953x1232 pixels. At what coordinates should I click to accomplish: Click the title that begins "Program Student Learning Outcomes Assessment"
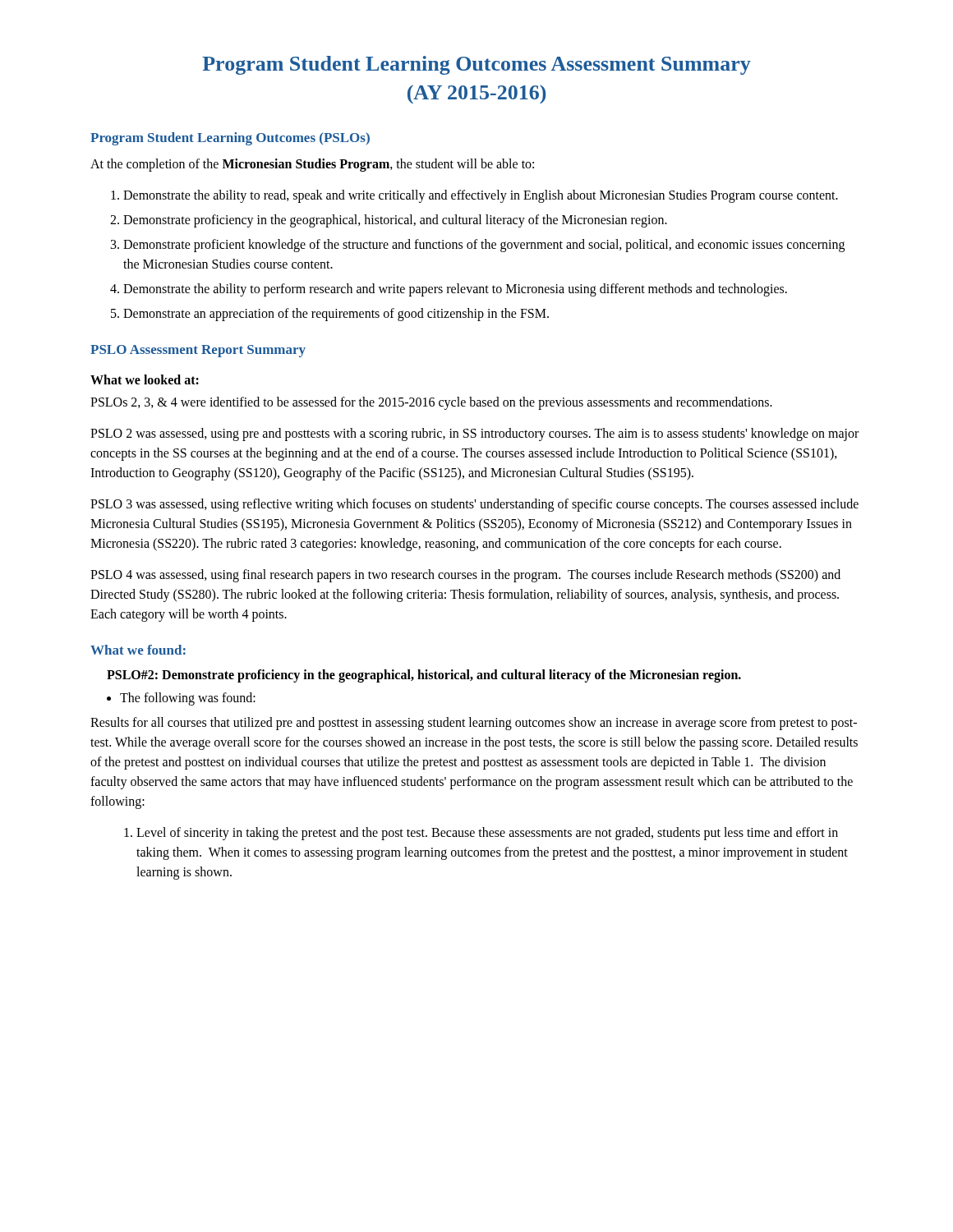tap(476, 78)
